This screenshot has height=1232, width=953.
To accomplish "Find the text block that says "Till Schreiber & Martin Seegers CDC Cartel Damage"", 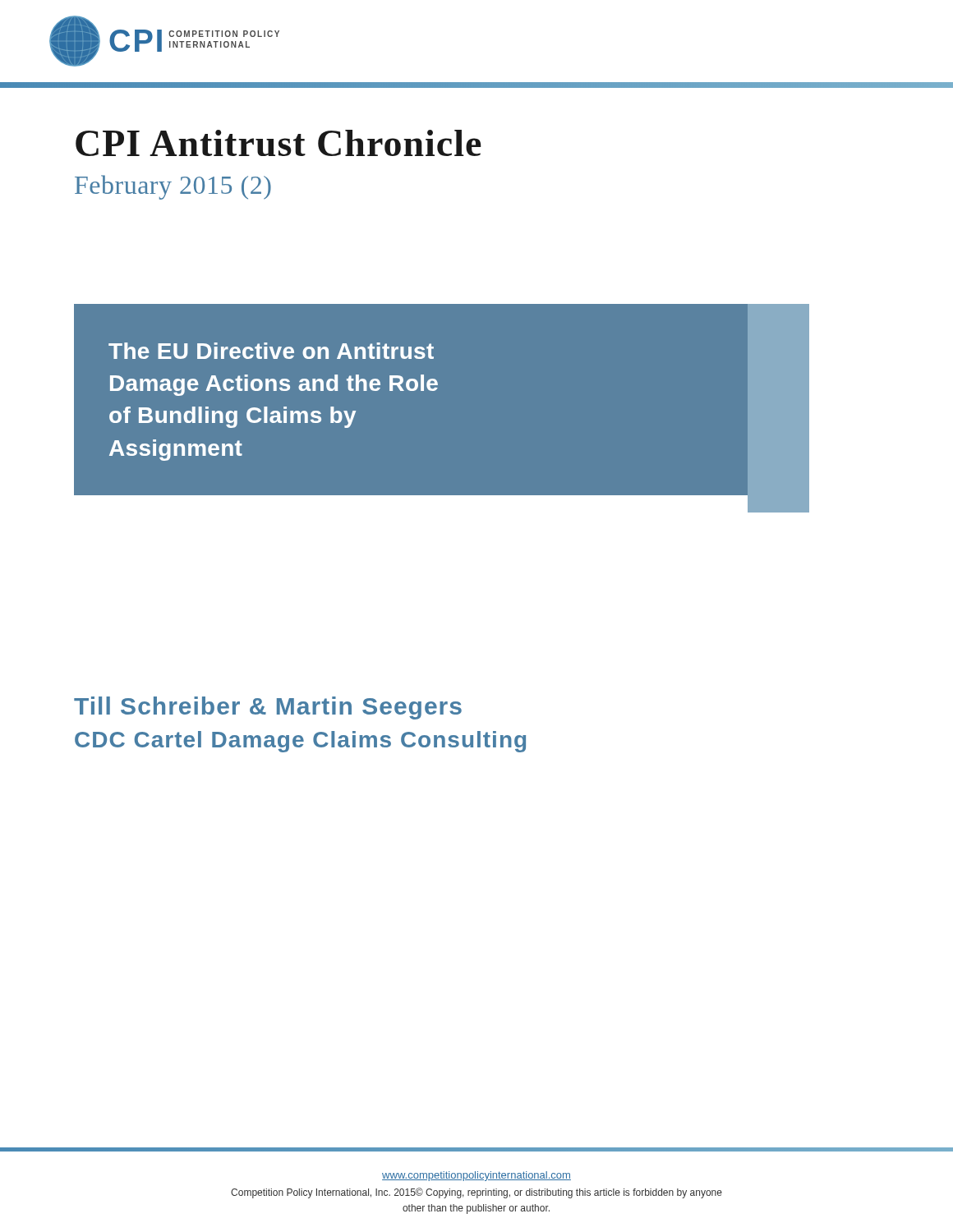I will click(x=301, y=723).
